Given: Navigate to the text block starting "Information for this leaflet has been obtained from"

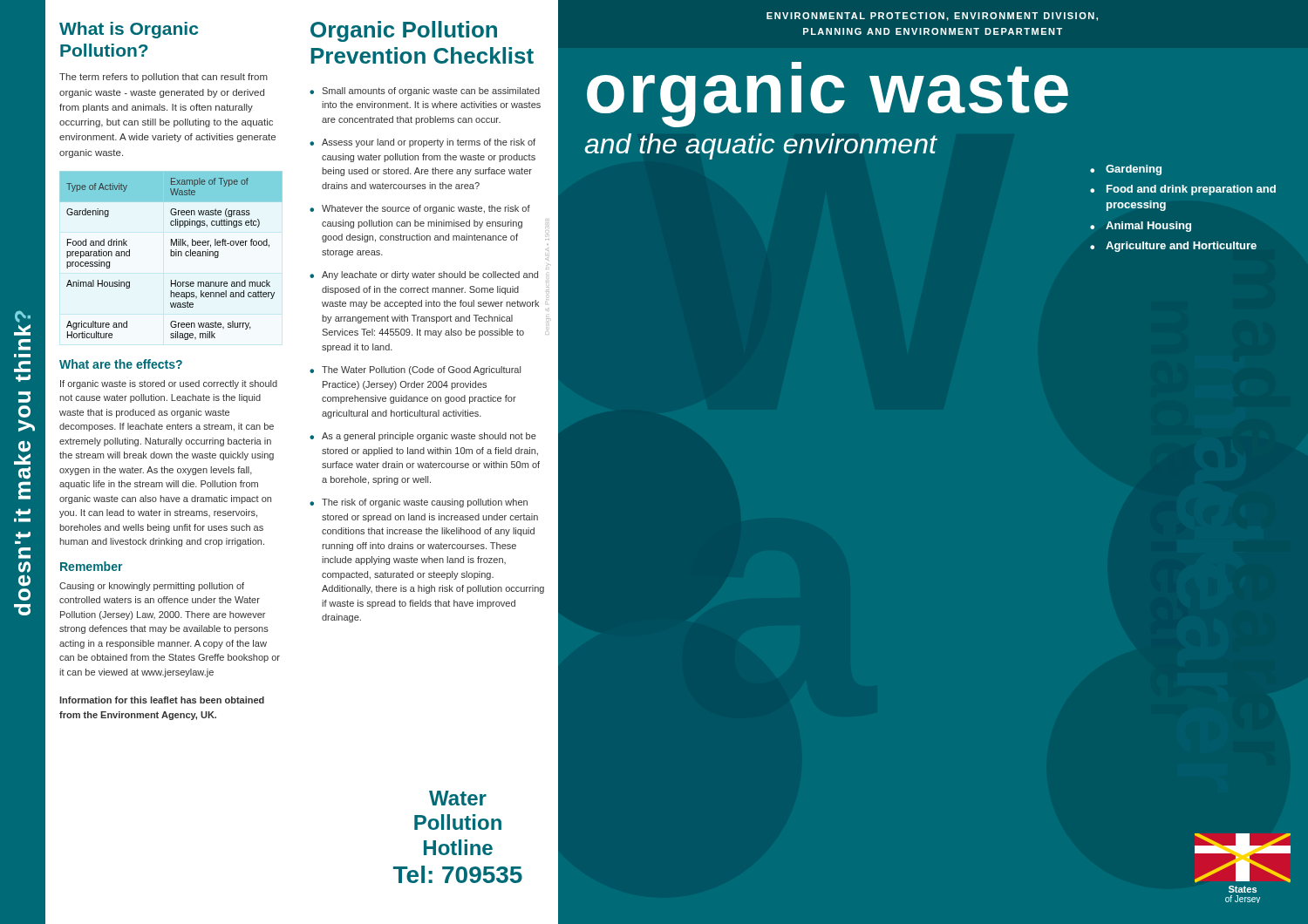Looking at the screenshot, I should (162, 707).
